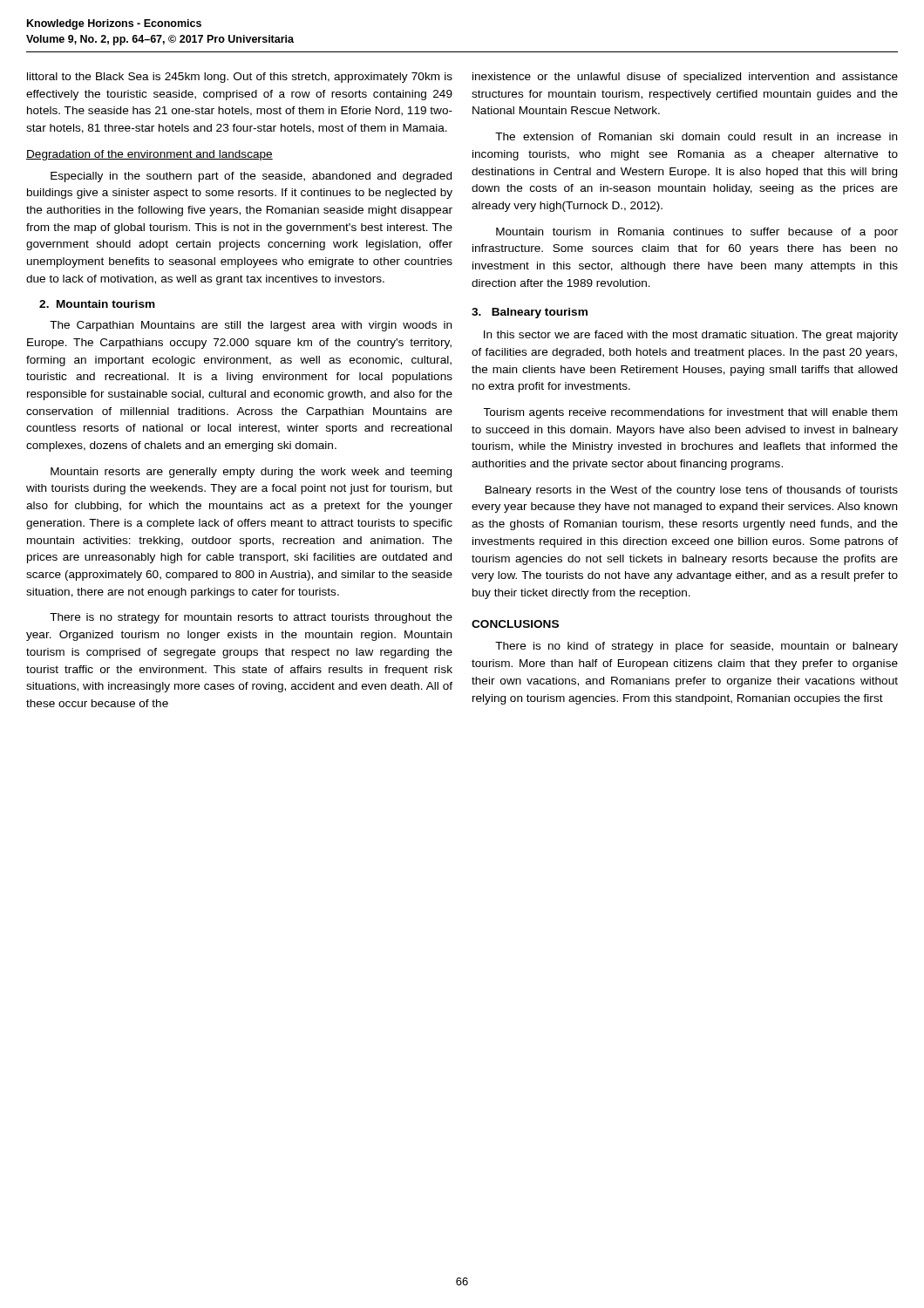Select the block starting "Mountain tourism in Romania continues"
924x1308 pixels.
tap(685, 257)
